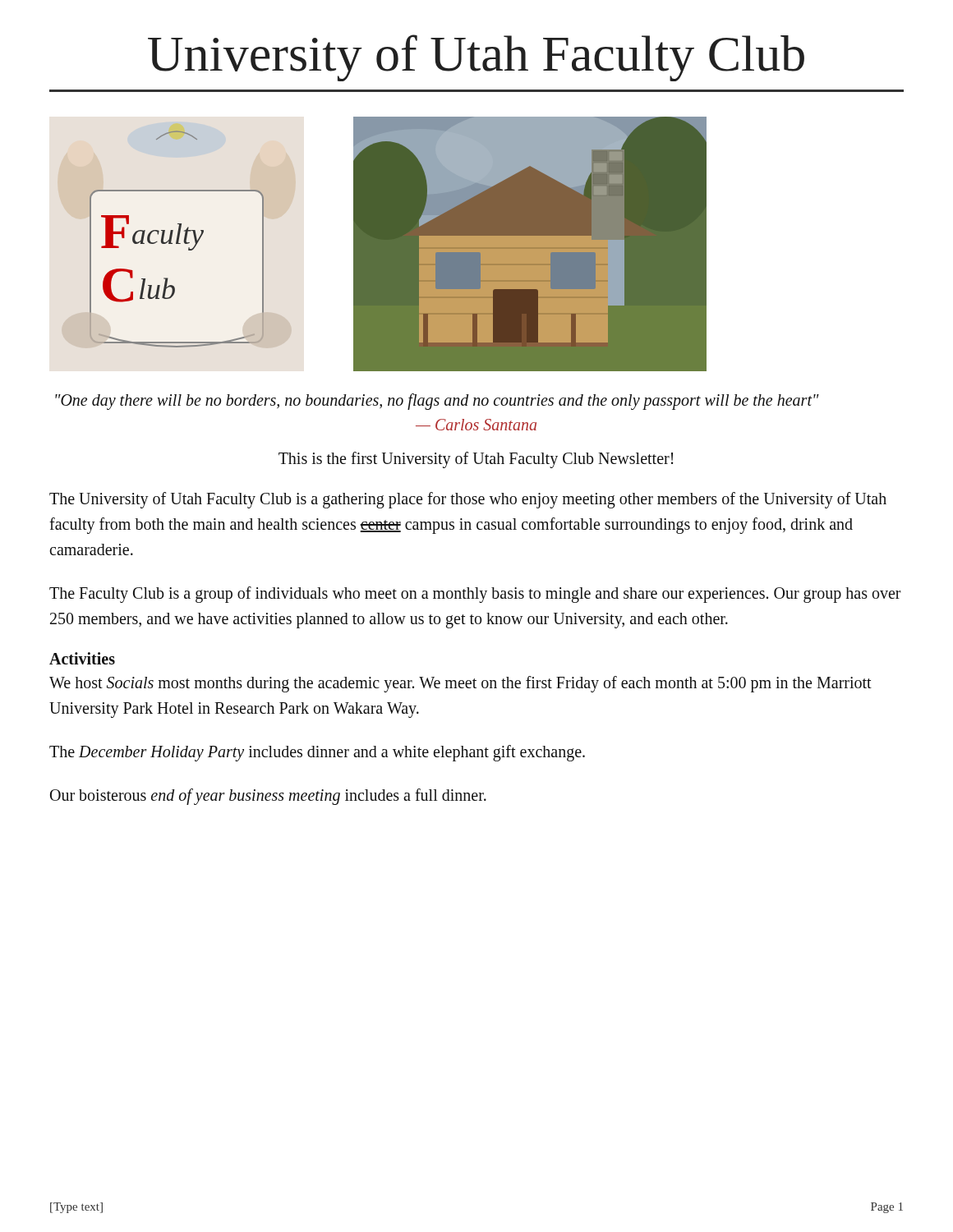
Task: Select the illustration
Action: coord(177,244)
